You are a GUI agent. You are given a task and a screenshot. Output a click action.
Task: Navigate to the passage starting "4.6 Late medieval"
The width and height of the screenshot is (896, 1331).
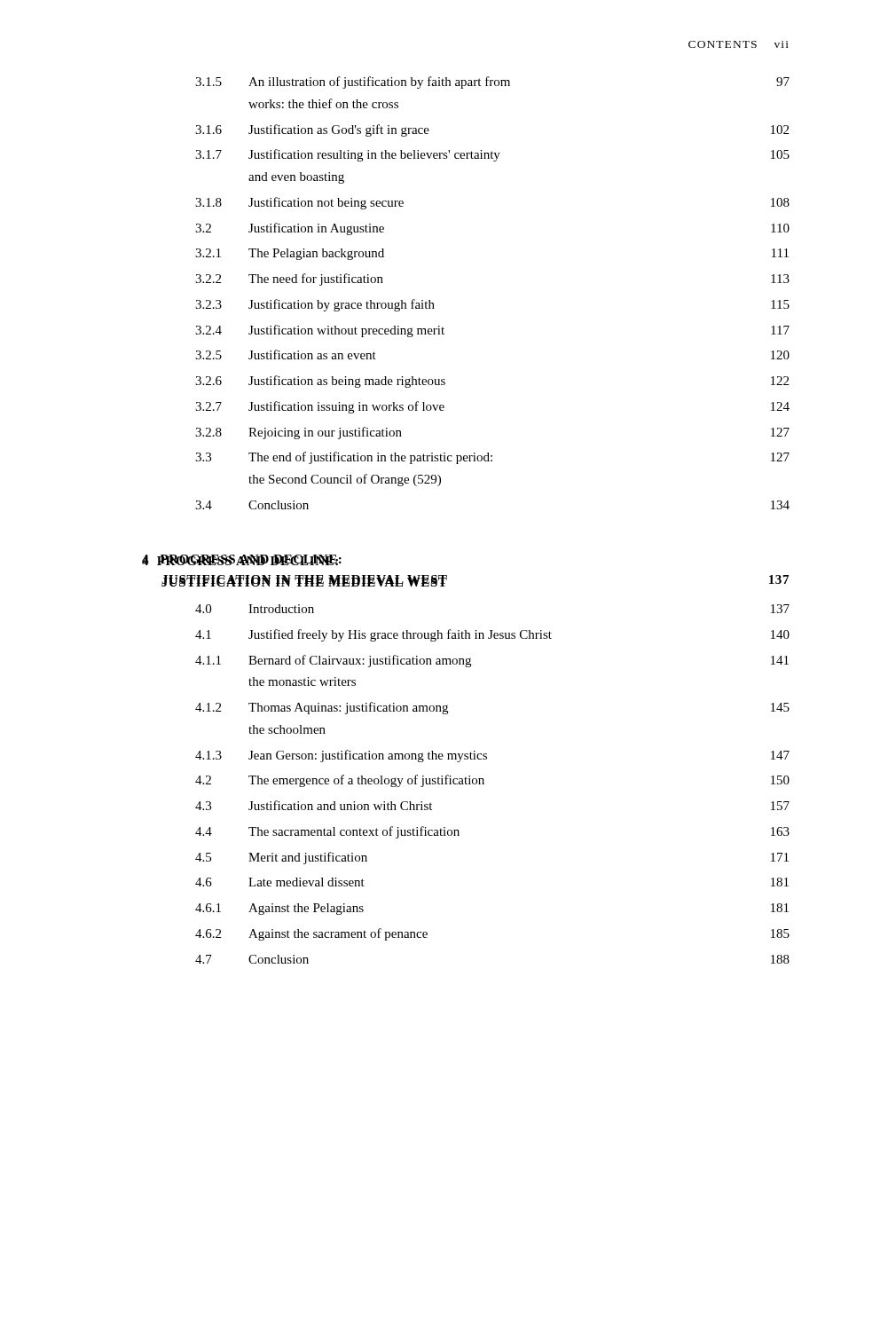(x=199, y=882)
